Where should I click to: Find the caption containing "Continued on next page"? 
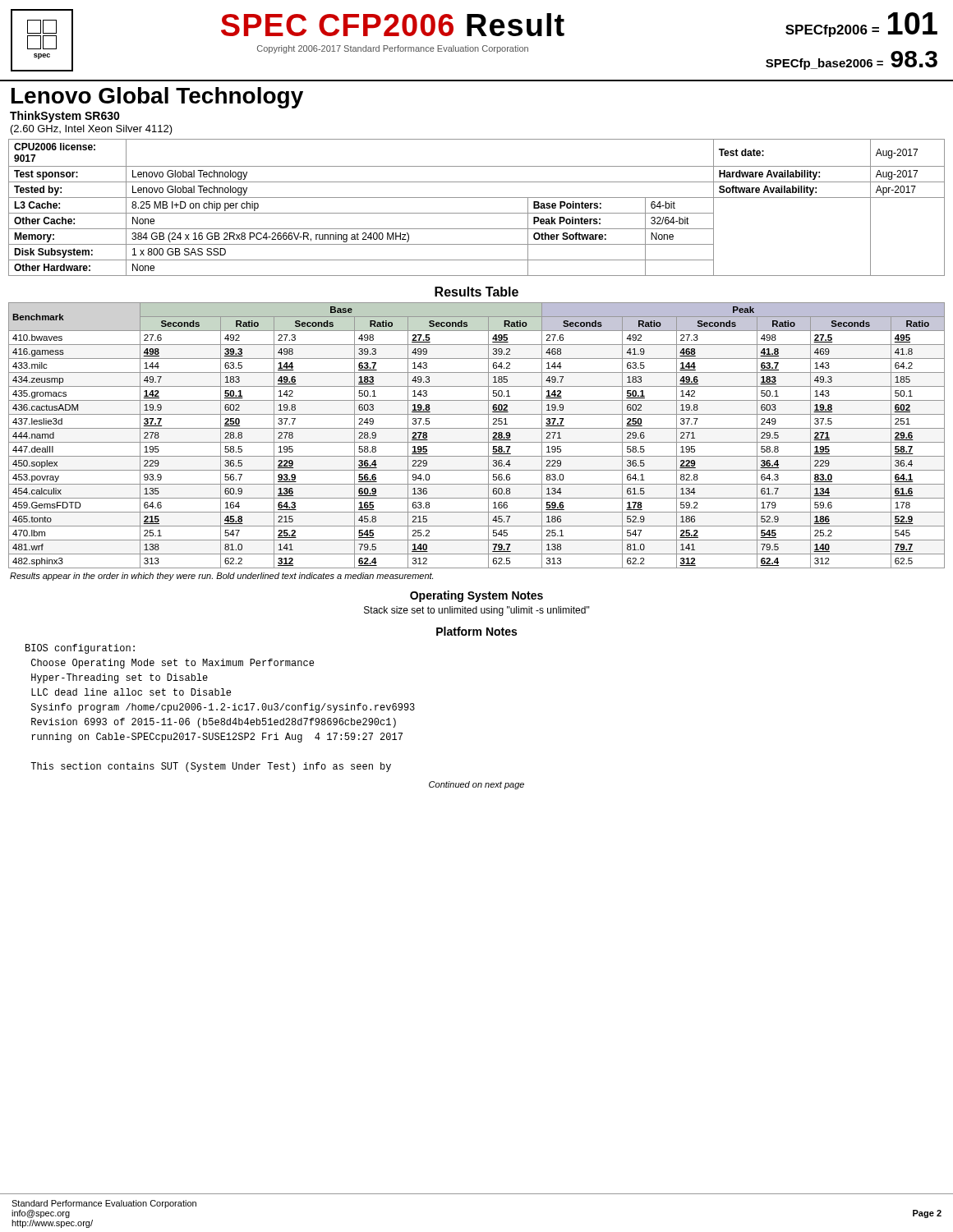coord(476,784)
